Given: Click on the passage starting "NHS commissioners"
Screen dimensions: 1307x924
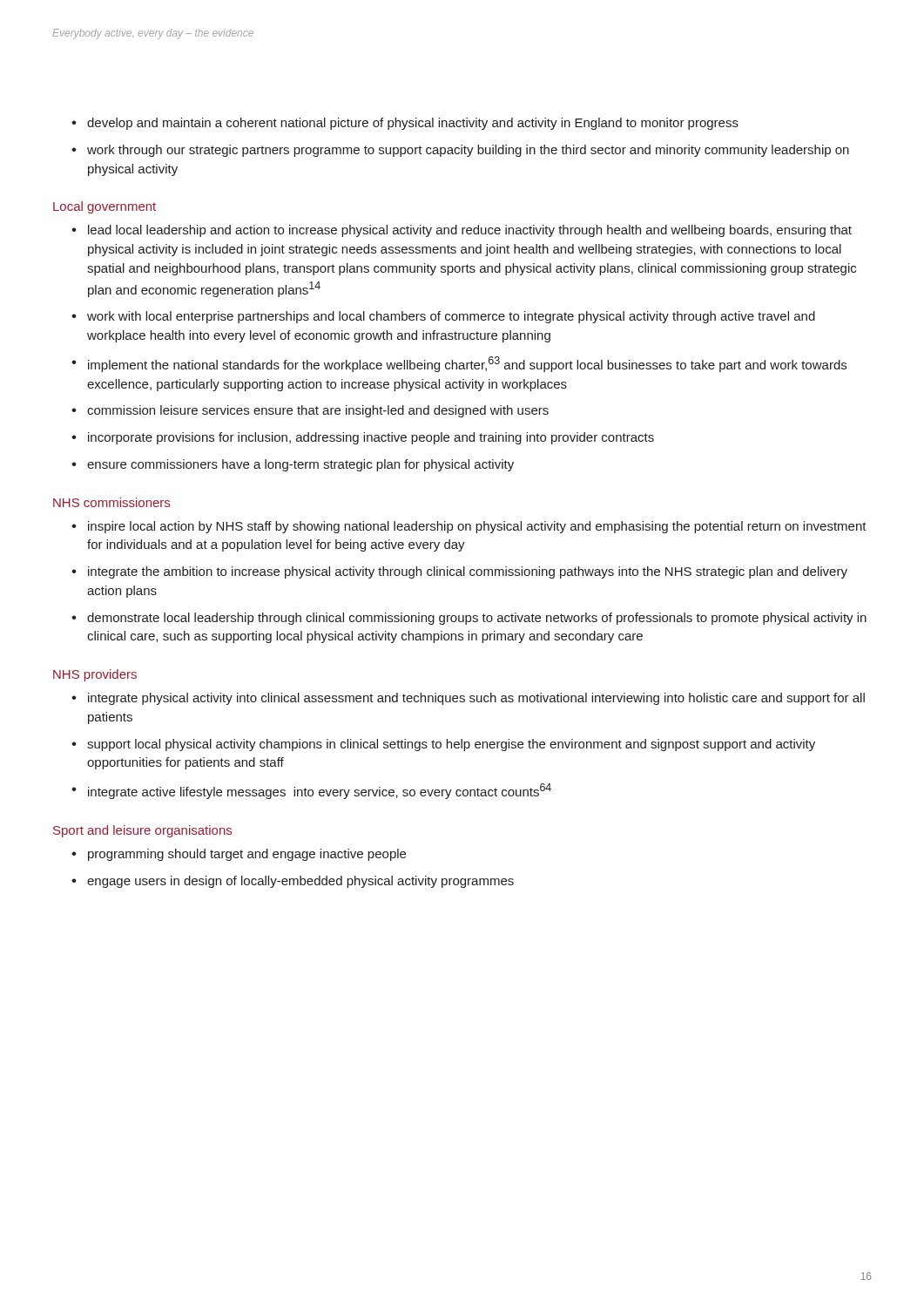Looking at the screenshot, I should 111,502.
